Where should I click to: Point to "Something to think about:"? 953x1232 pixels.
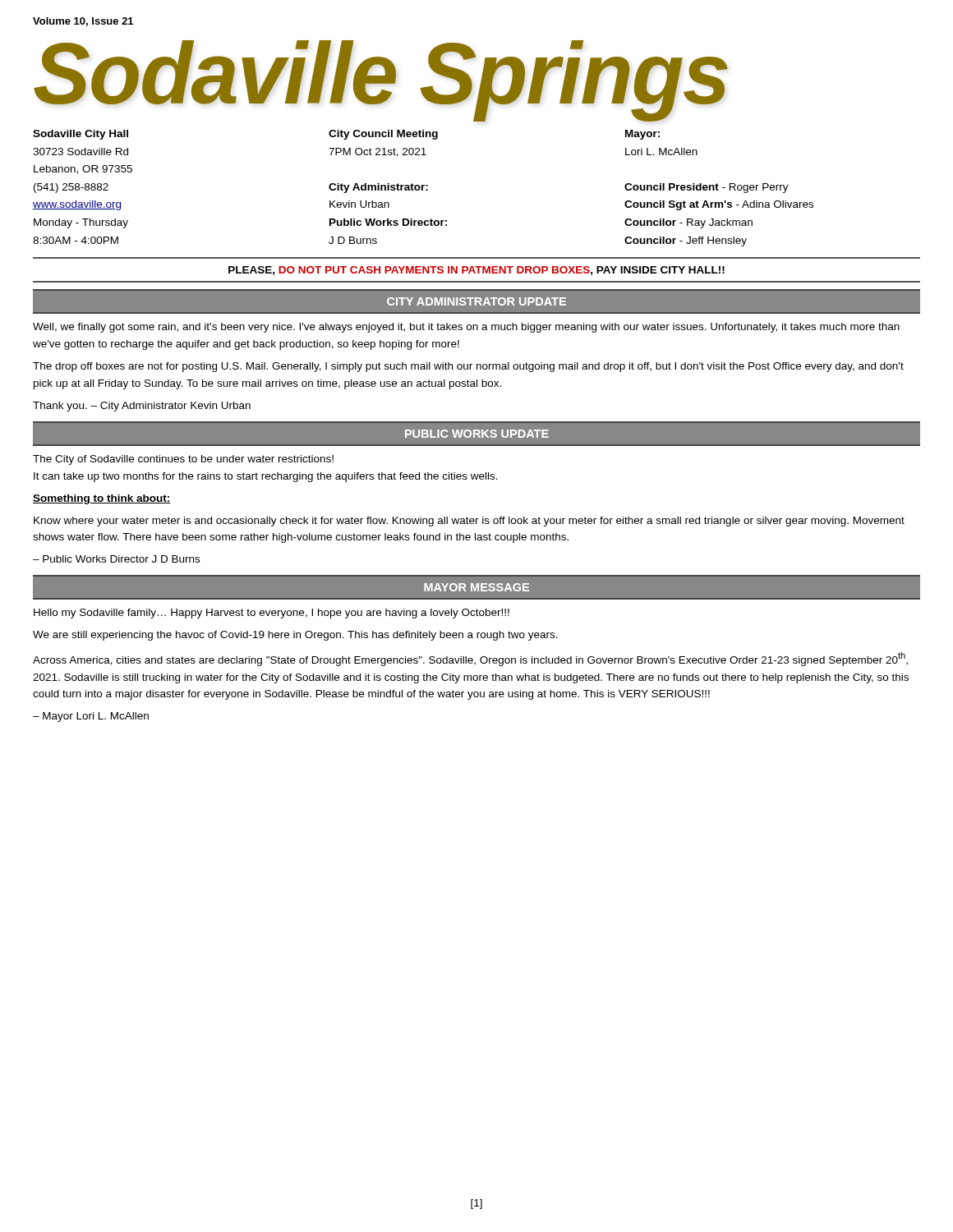102,498
